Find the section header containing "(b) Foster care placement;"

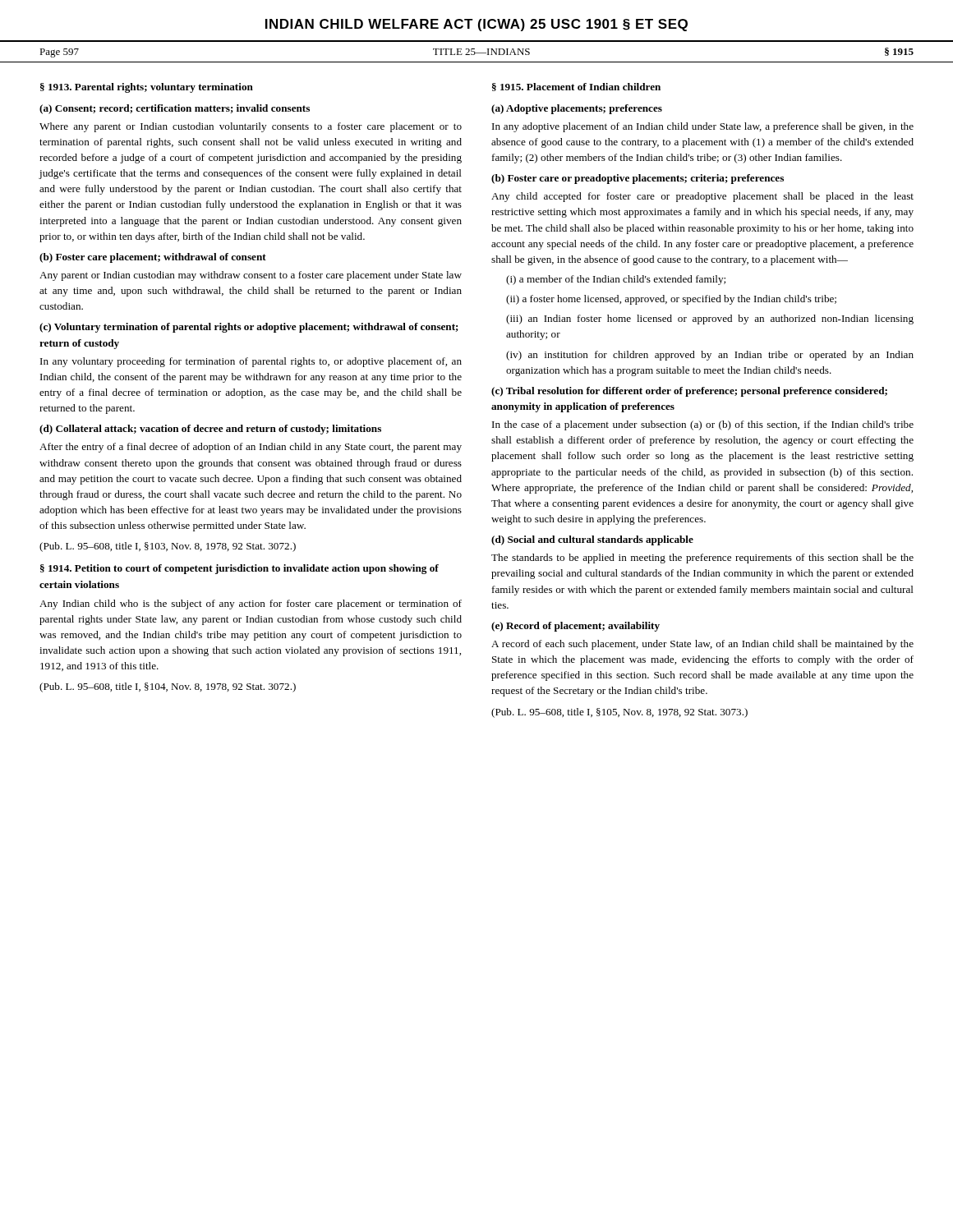pos(153,257)
